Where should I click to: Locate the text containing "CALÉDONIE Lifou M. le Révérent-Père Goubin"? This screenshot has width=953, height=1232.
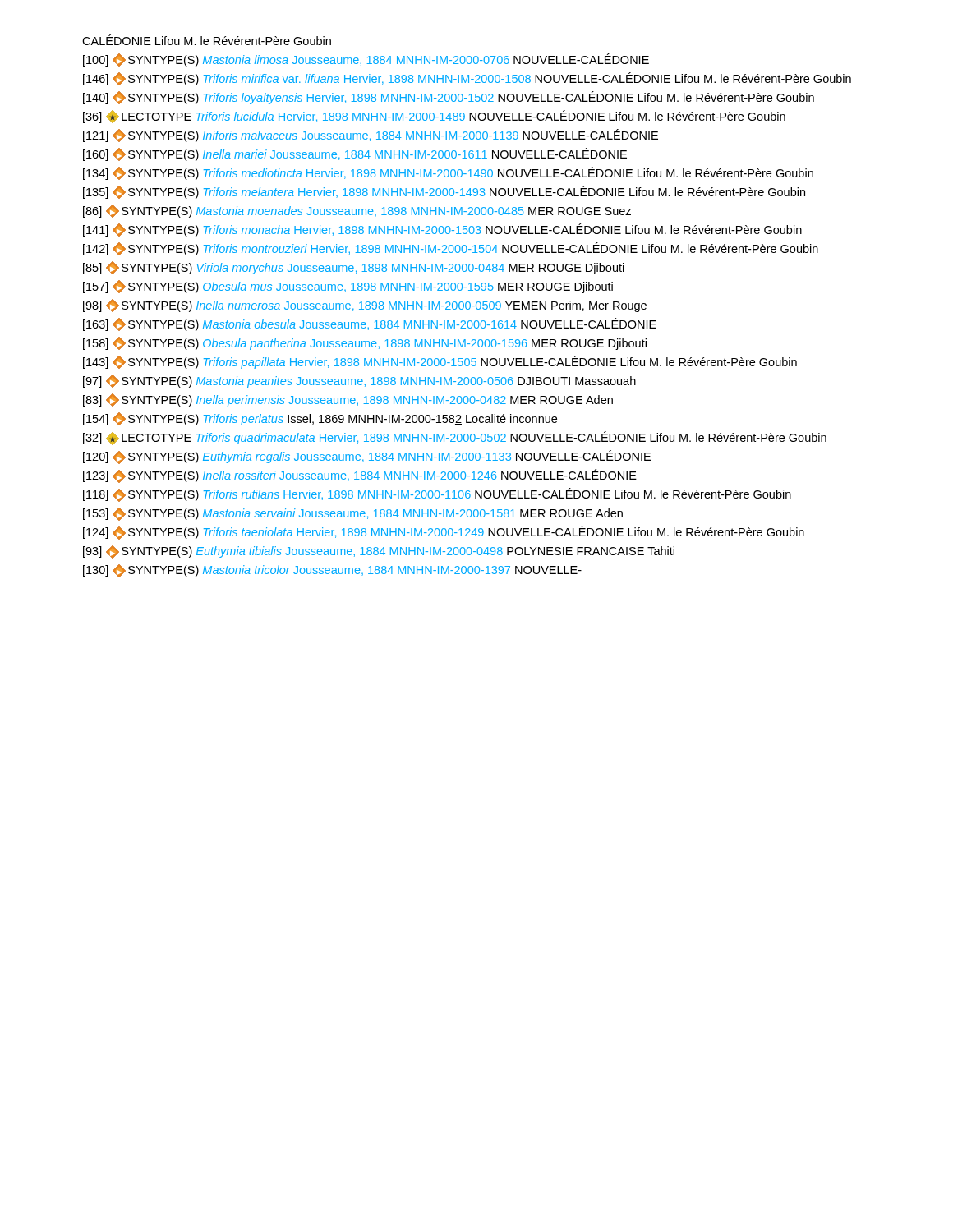207,41
